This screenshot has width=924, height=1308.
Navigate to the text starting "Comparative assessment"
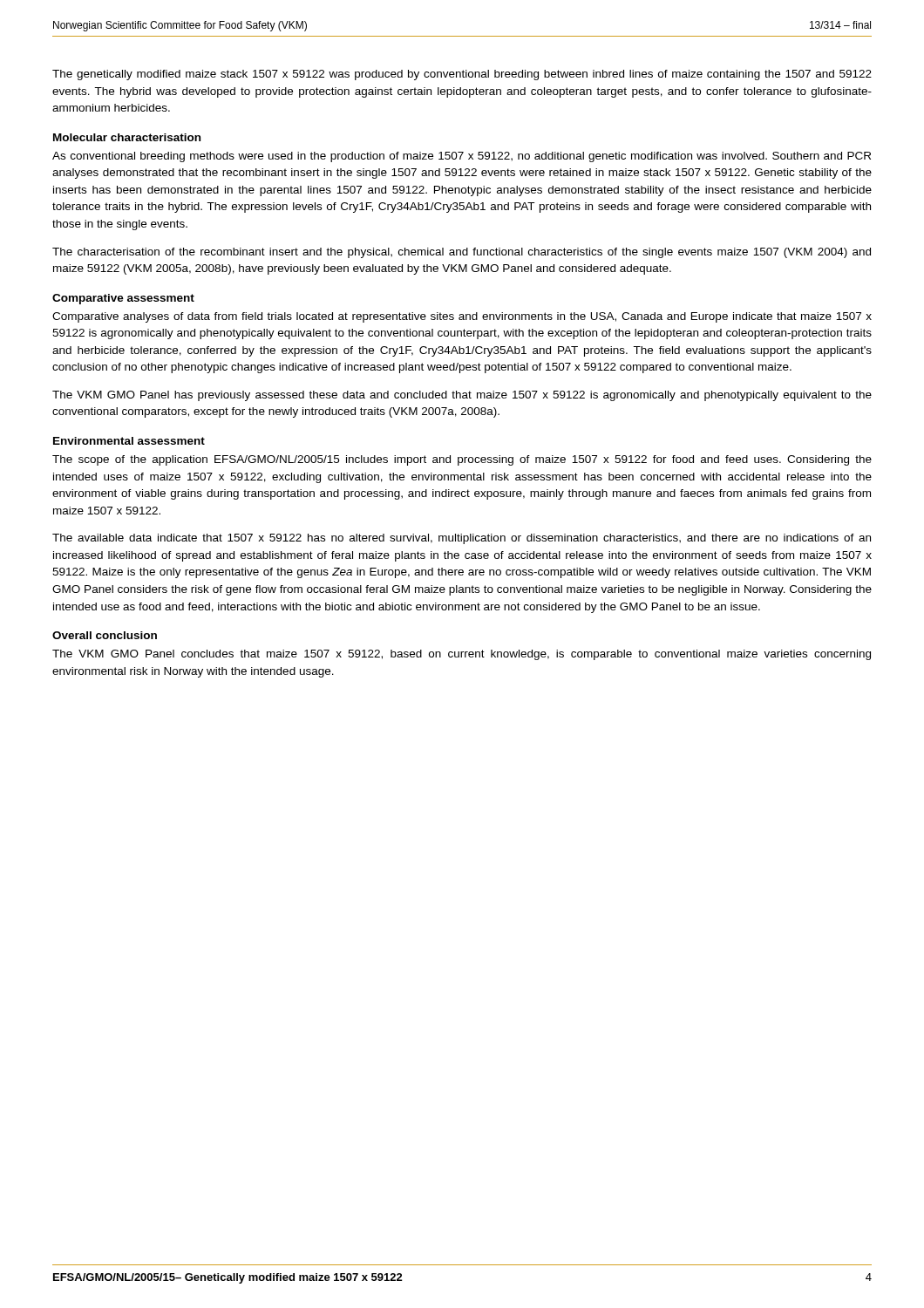[123, 297]
